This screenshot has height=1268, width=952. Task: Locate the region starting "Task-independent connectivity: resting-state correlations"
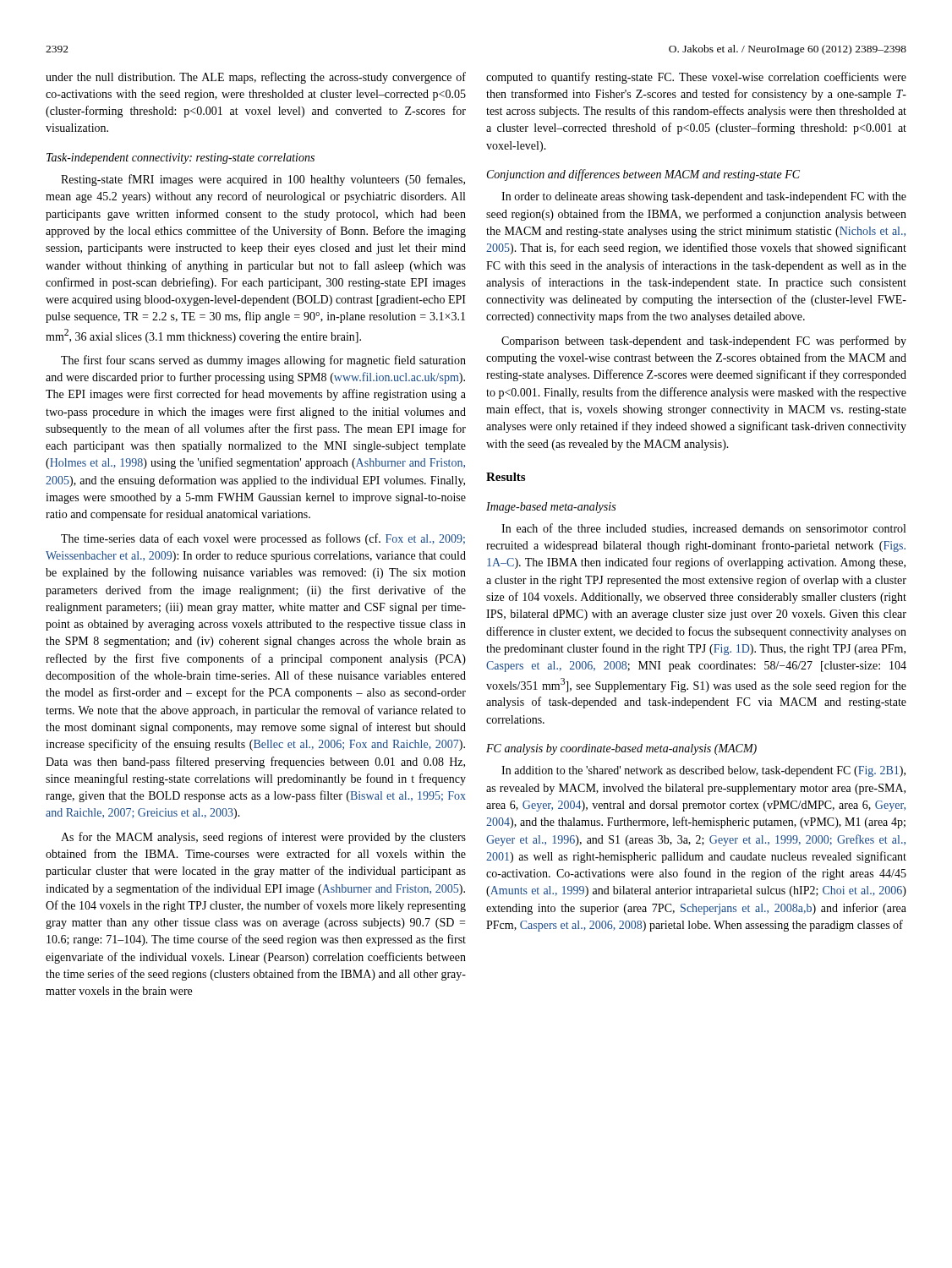(180, 157)
